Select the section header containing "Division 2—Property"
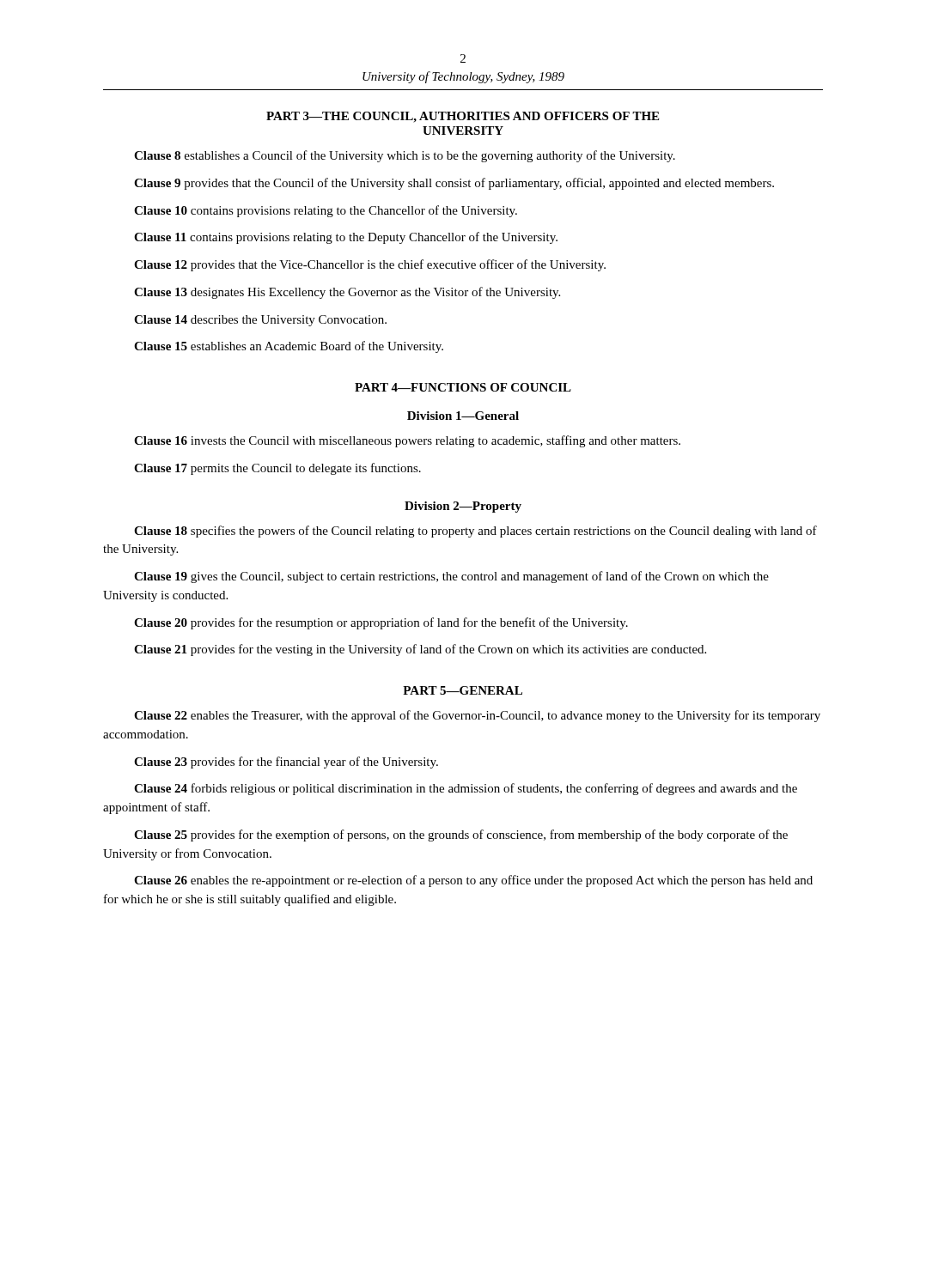Image resolution: width=926 pixels, height=1288 pixels. 463,505
